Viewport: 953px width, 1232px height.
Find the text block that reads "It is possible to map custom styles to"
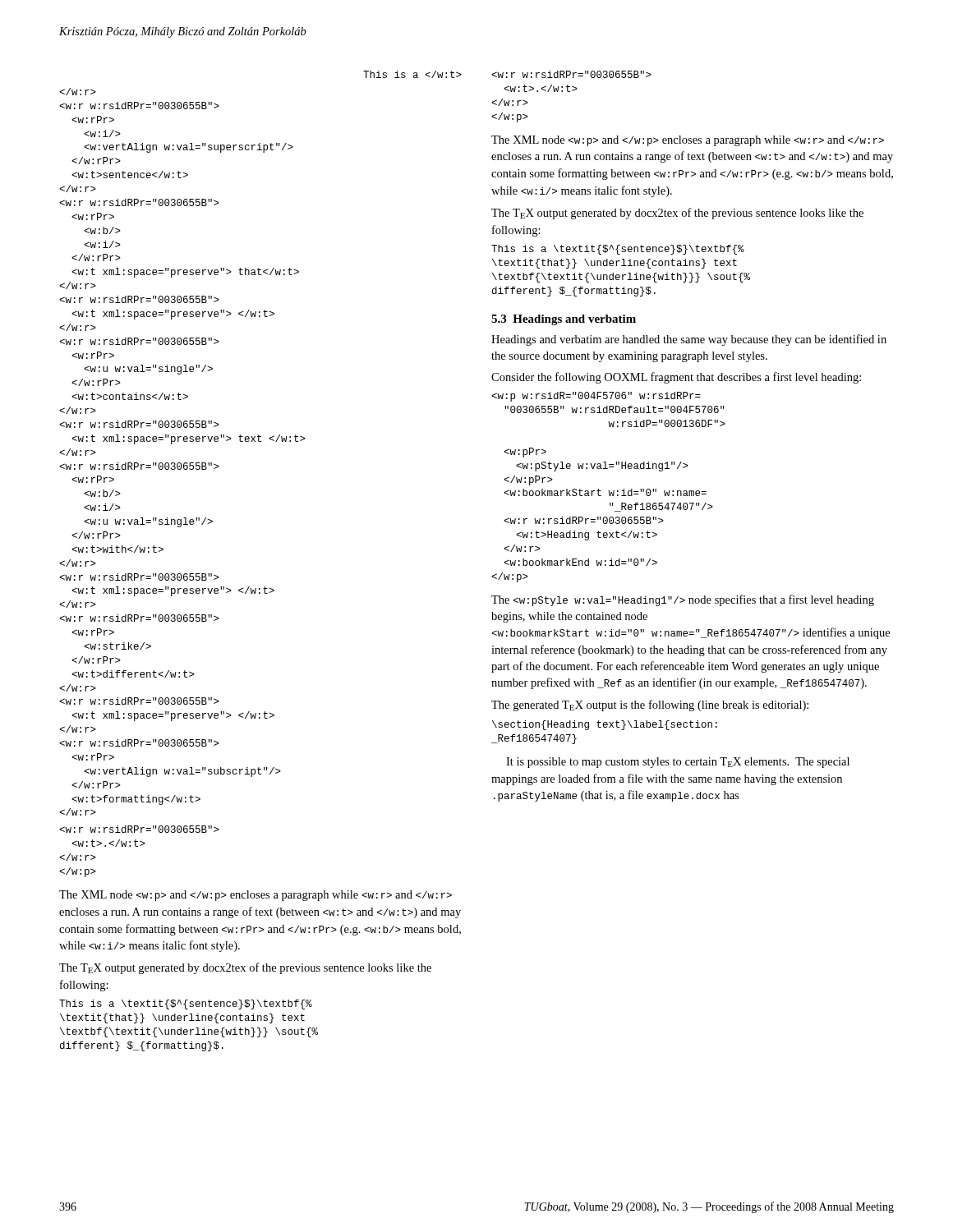click(693, 779)
